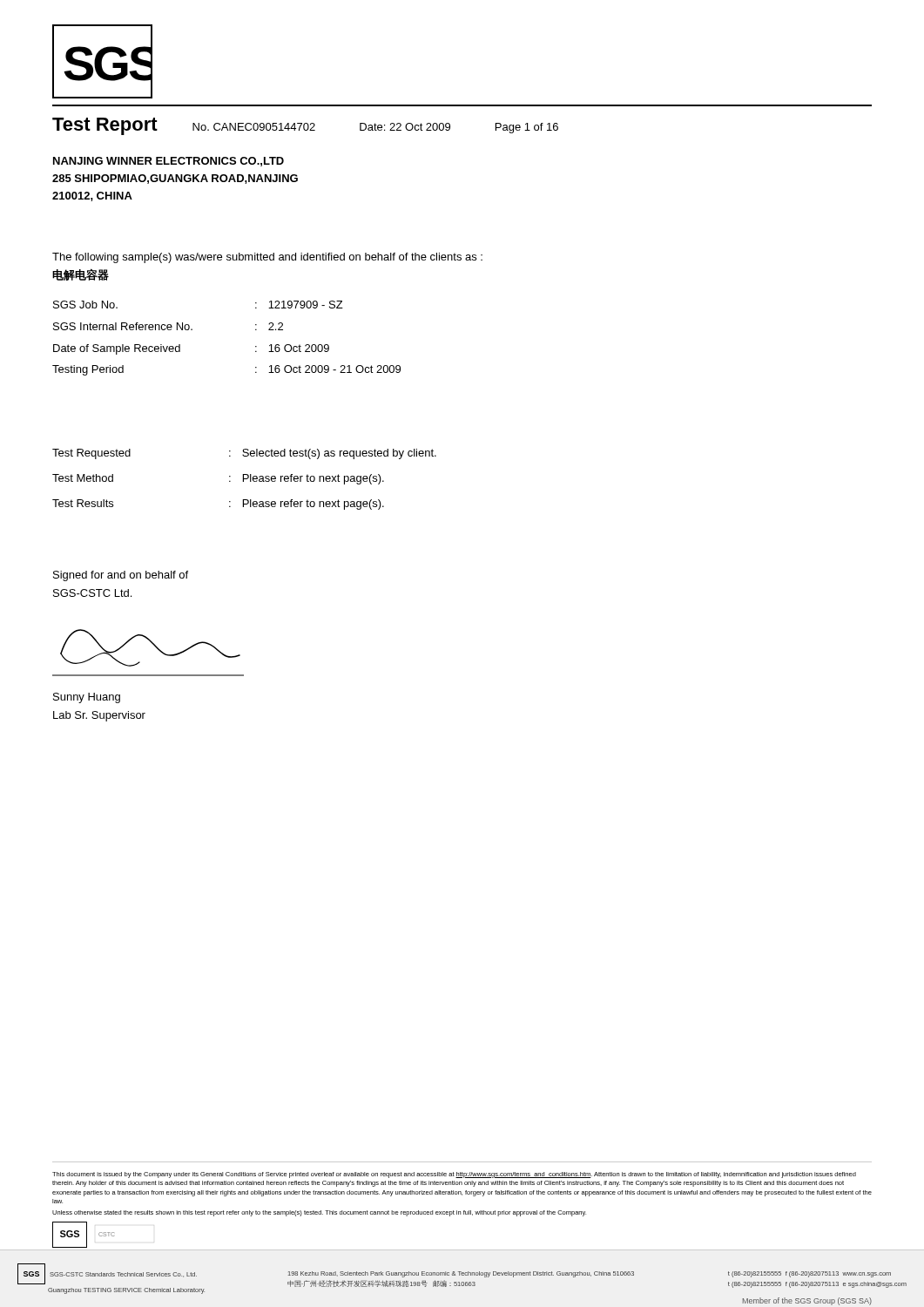Navigate to the element starting "Test Report No. CANEC0905144702"

[x=305, y=125]
